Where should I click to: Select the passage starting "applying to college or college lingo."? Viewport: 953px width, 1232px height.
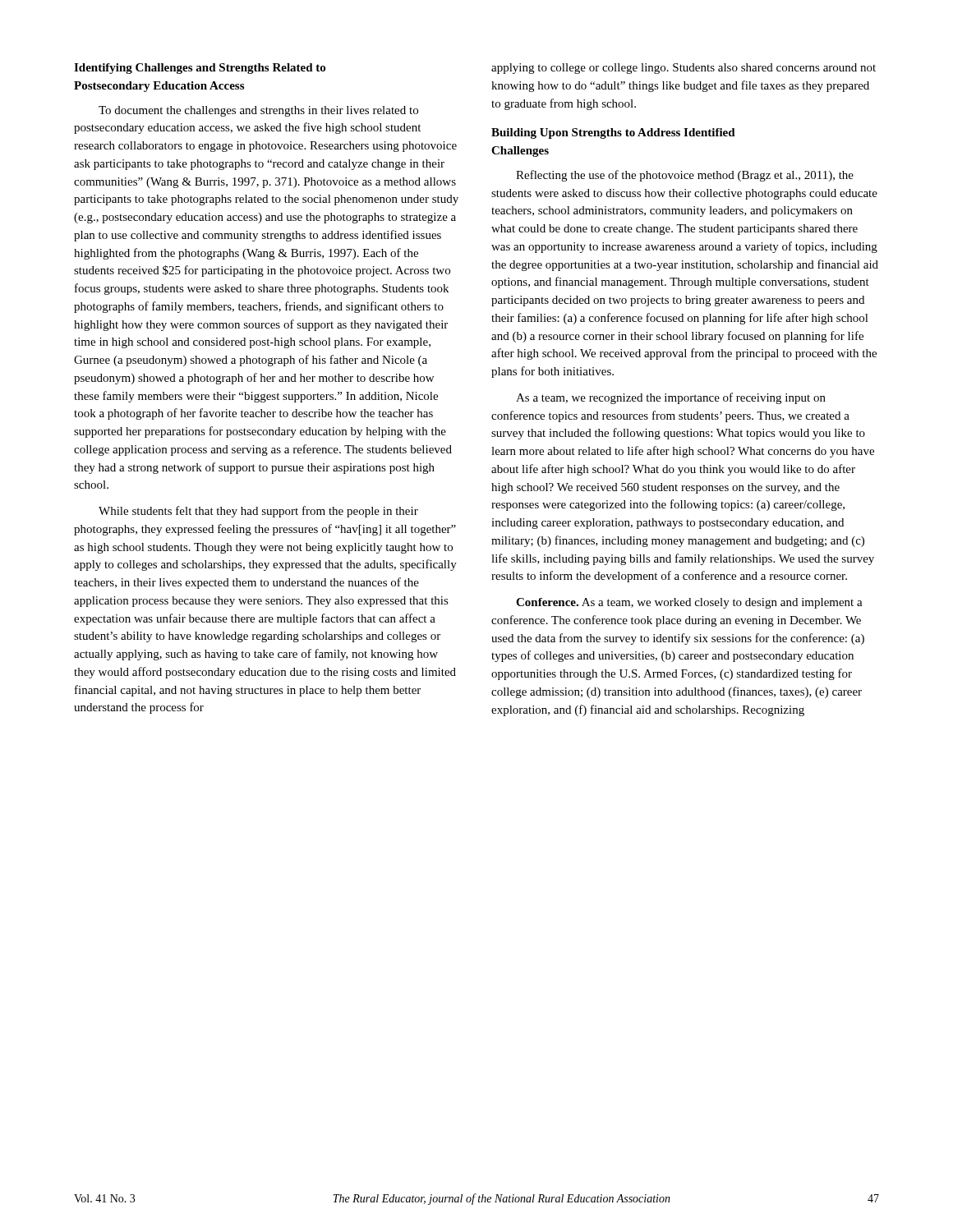[x=684, y=85]
